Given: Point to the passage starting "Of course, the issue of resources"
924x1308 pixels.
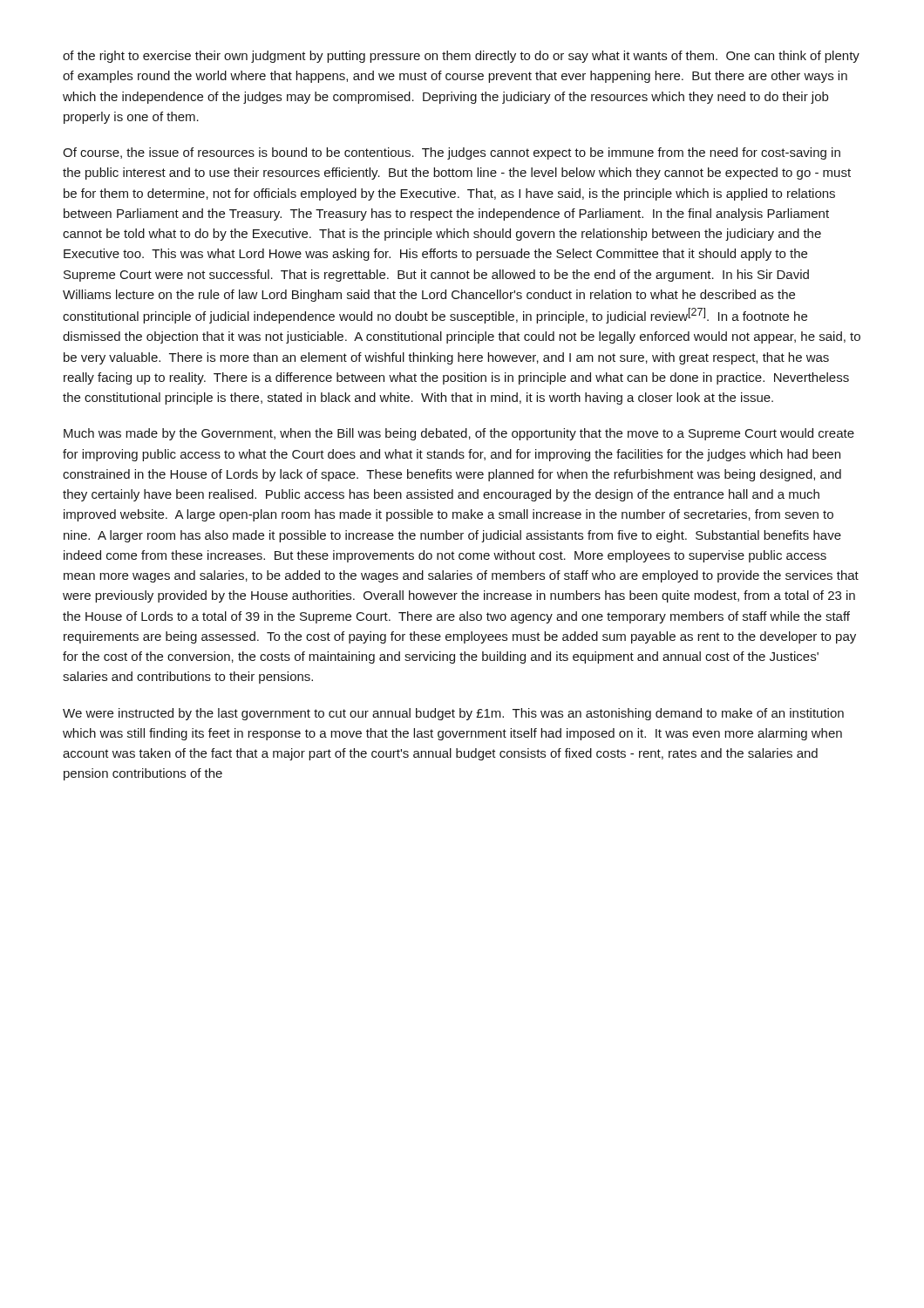Looking at the screenshot, I should [x=462, y=275].
